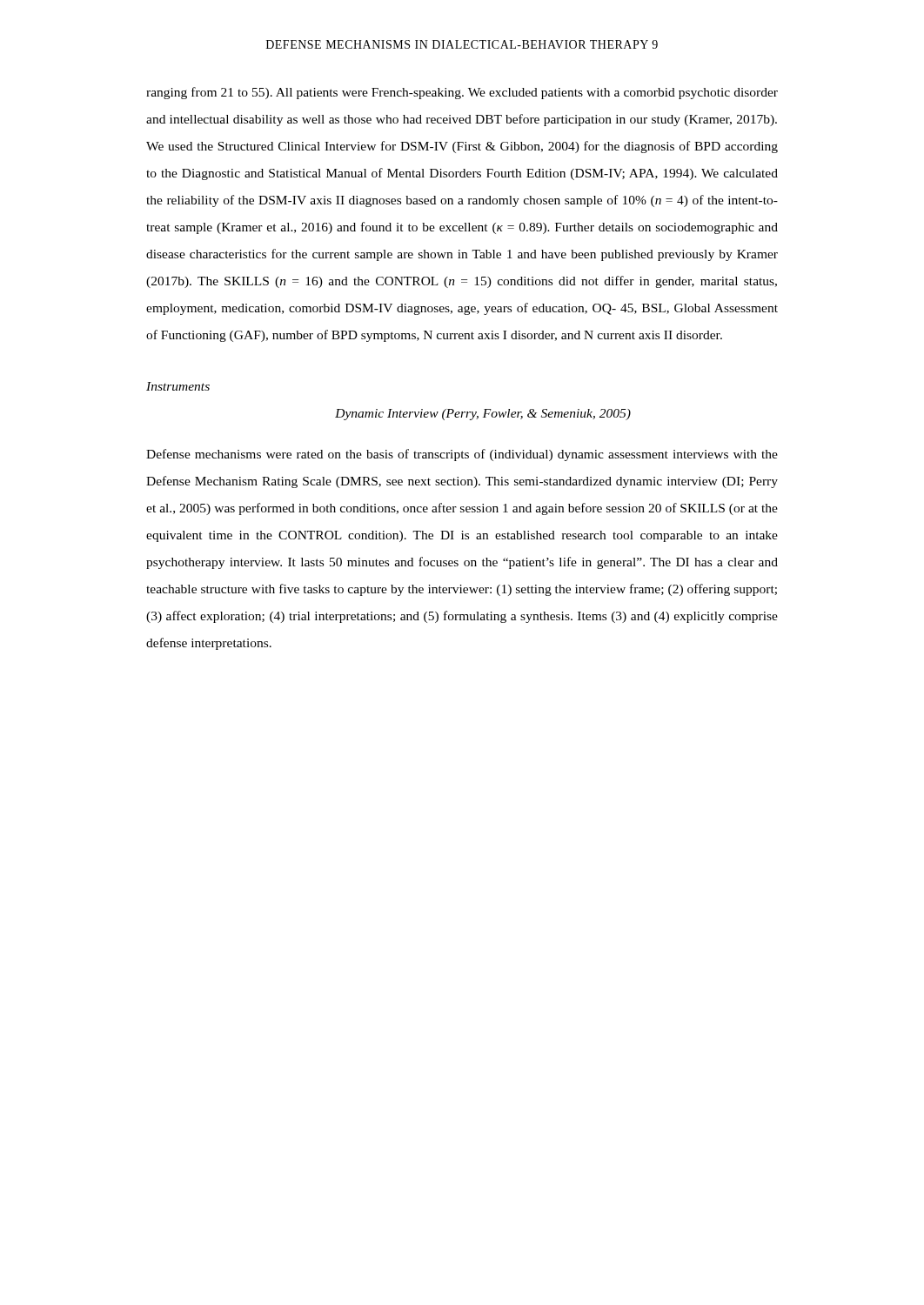Locate the passage starting "Dynamic Interview (Perry, Fowler, & Semeniuk,"
The image size is (924, 1305).
[483, 413]
